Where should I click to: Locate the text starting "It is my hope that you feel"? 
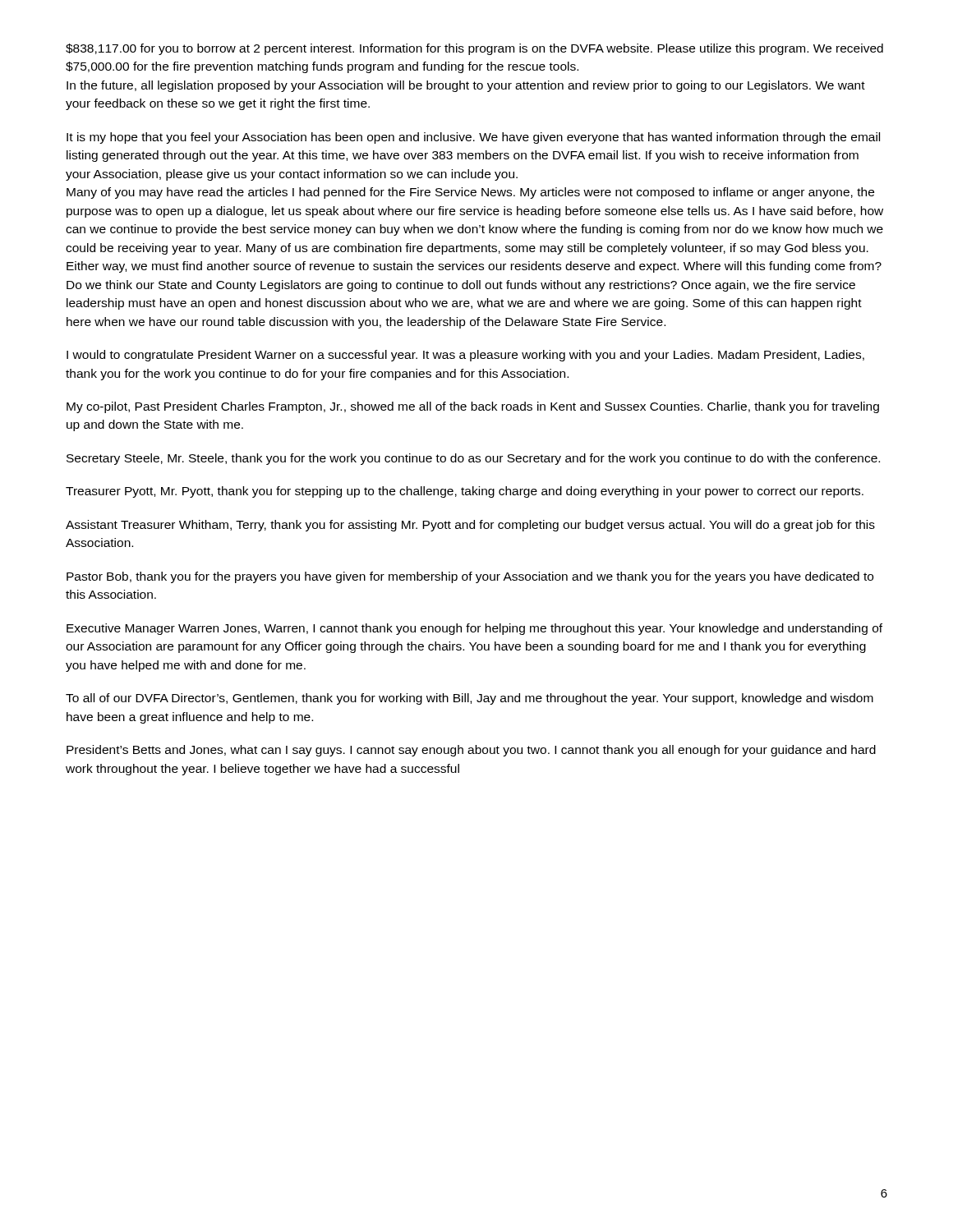[x=475, y=229]
